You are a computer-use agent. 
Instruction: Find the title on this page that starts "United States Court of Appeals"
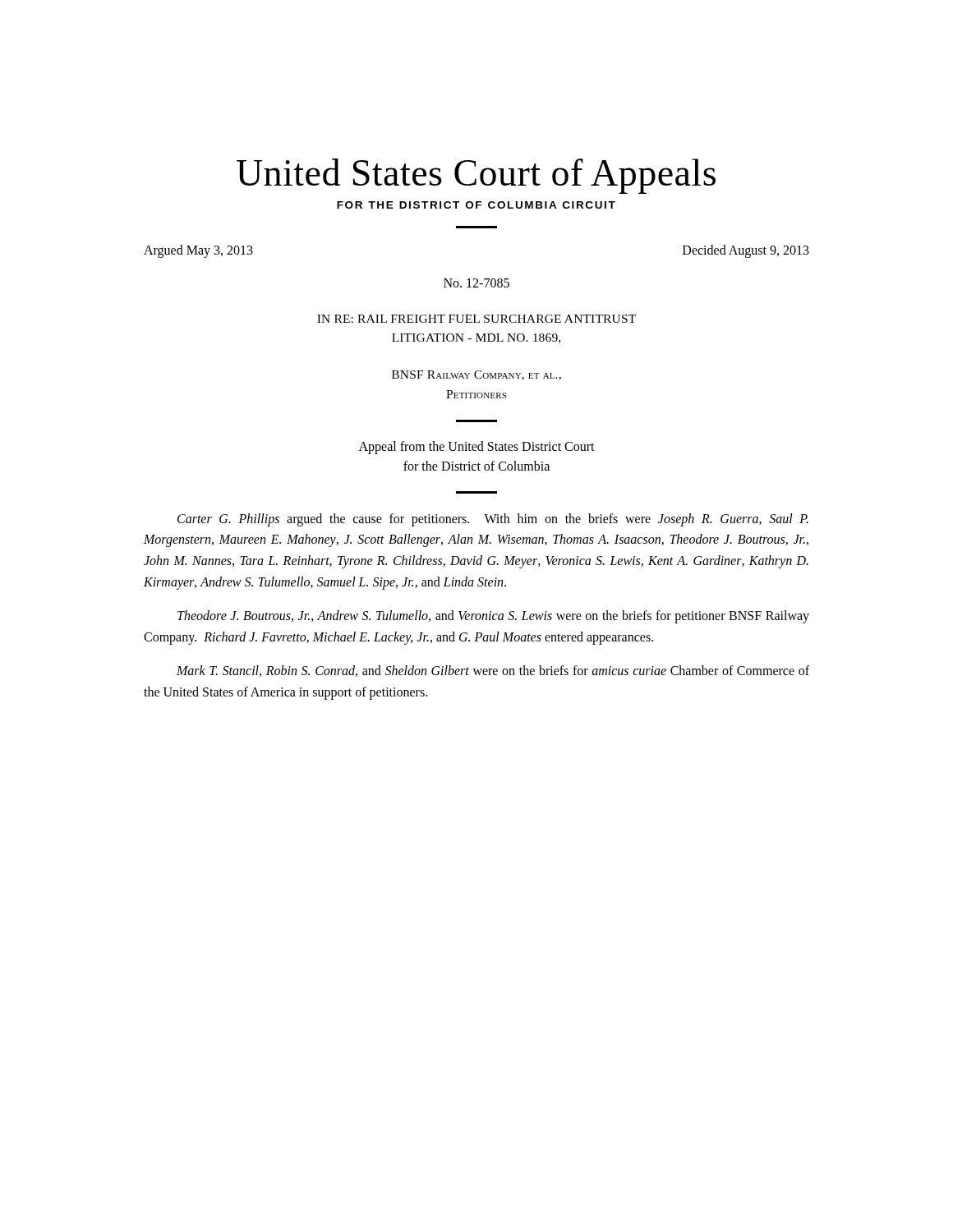(x=476, y=181)
